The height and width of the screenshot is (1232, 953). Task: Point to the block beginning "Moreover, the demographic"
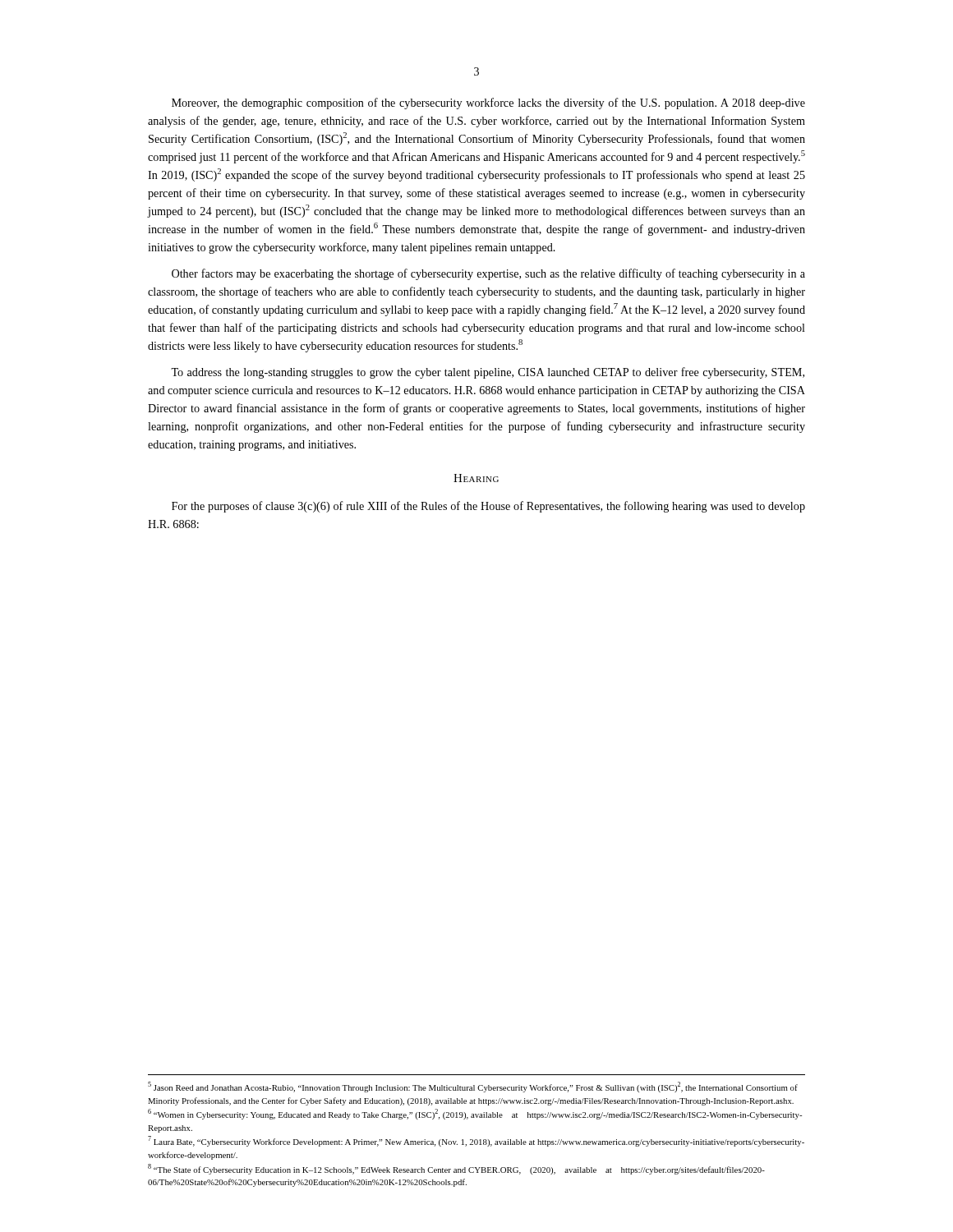[476, 175]
